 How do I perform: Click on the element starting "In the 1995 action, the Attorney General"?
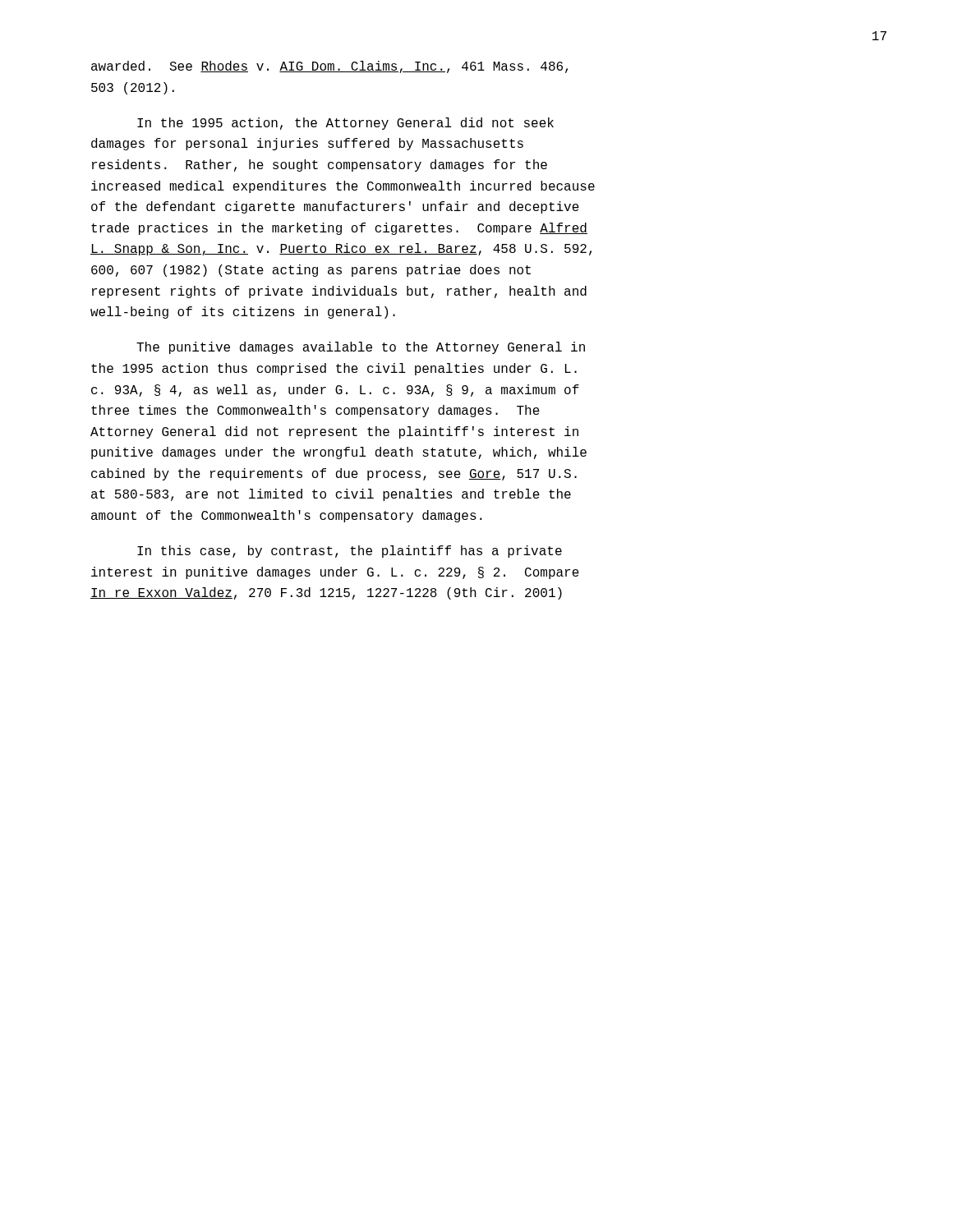point(476,219)
